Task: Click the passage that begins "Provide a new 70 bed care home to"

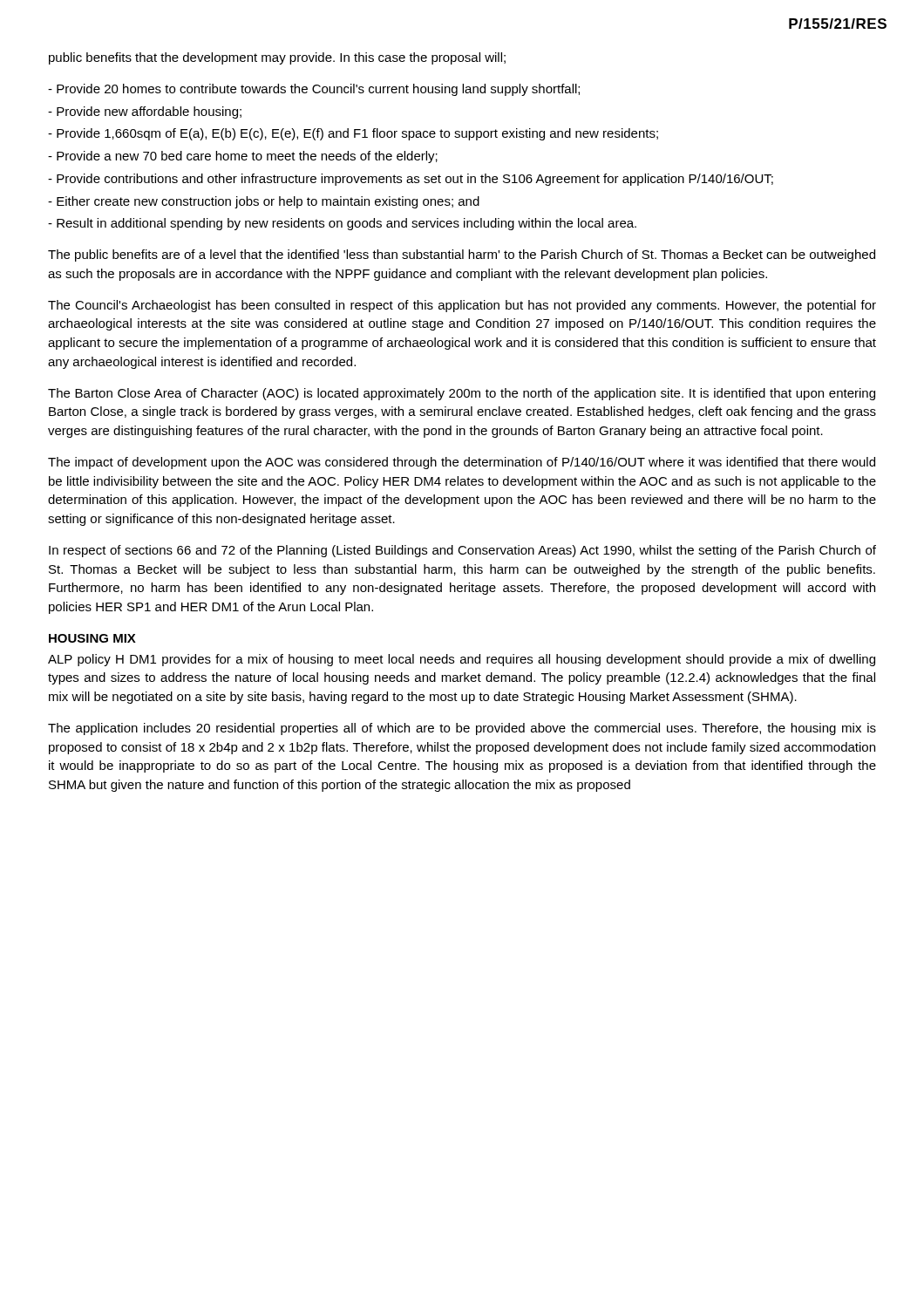Action: point(243,156)
